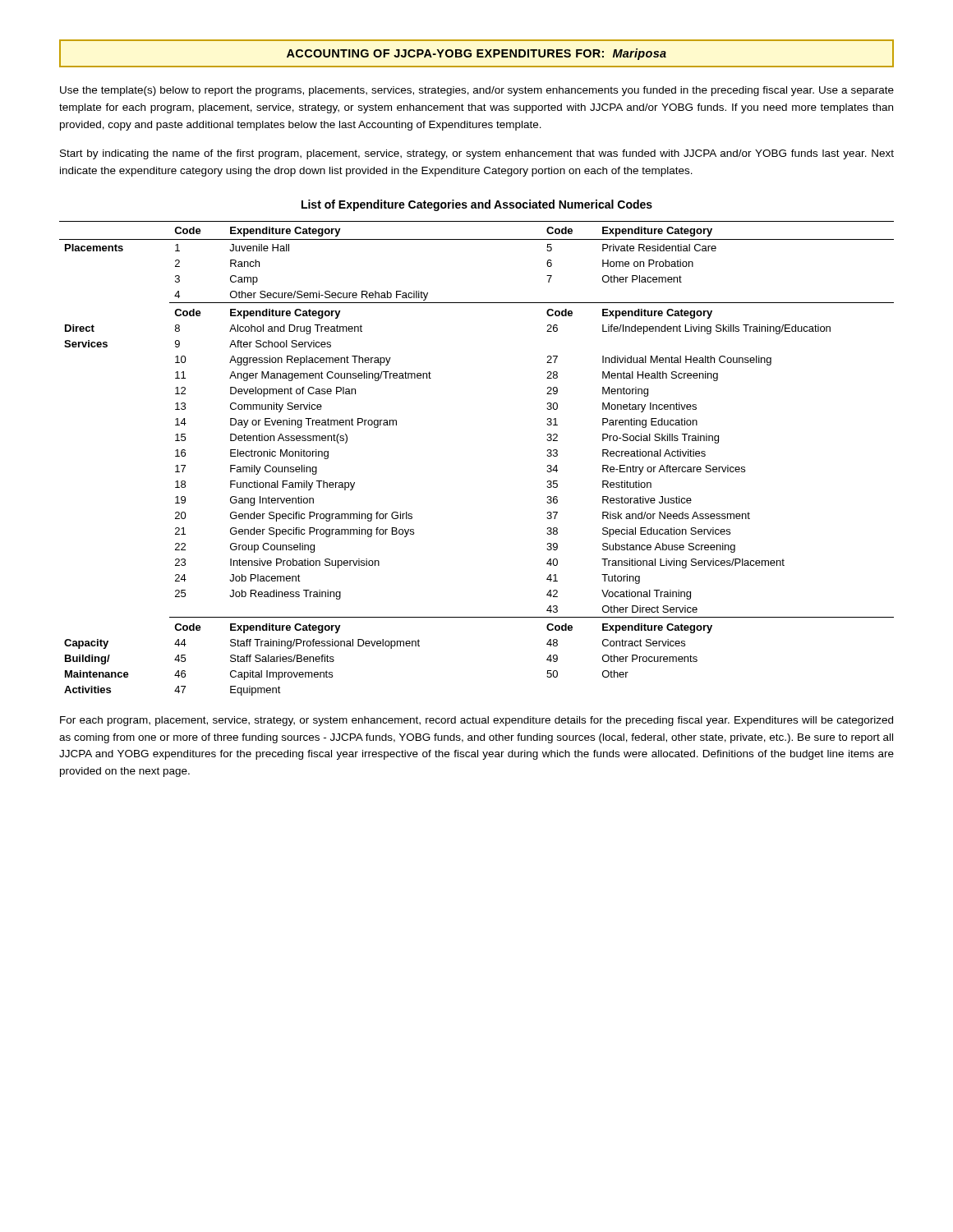The height and width of the screenshot is (1232, 953).
Task: Select the element starting "List of Expenditure Categories and"
Action: click(476, 204)
